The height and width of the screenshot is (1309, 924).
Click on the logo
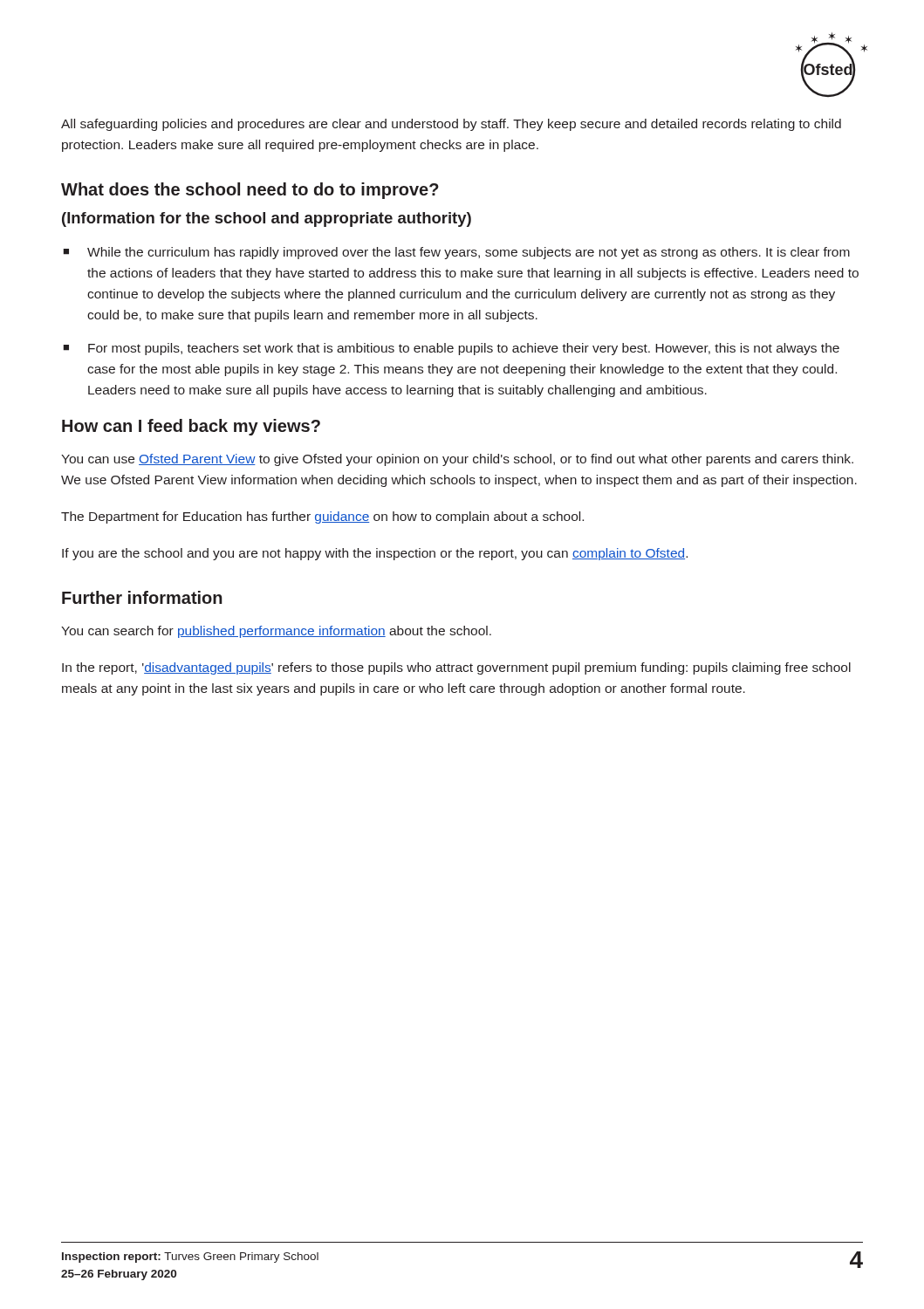click(828, 64)
